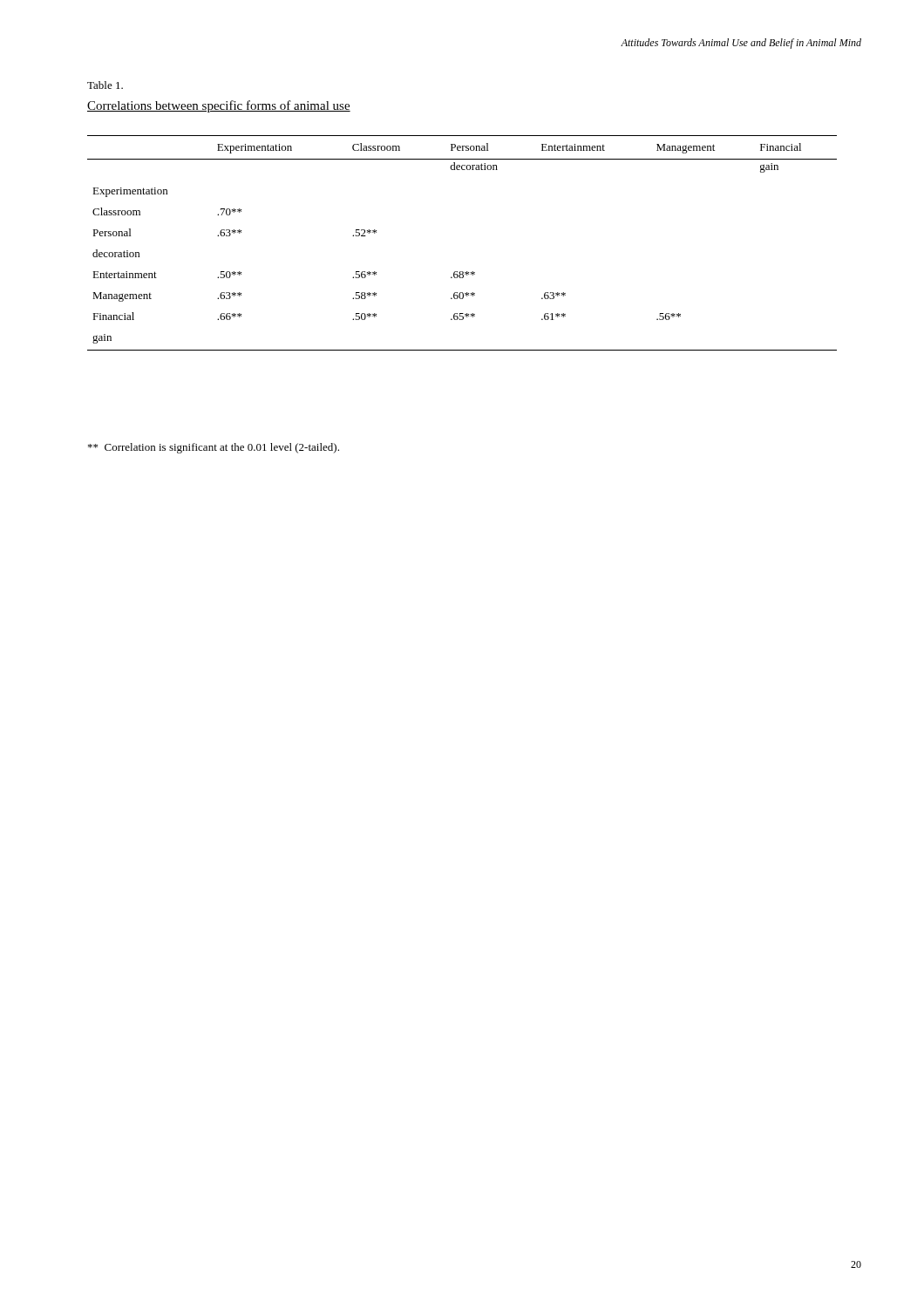The height and width of the screenshot is (1308, 924).
Task: Find the region starting "Correlation is significant at the 0.01"
Action: pyautogui.click(x=213, y=447)
